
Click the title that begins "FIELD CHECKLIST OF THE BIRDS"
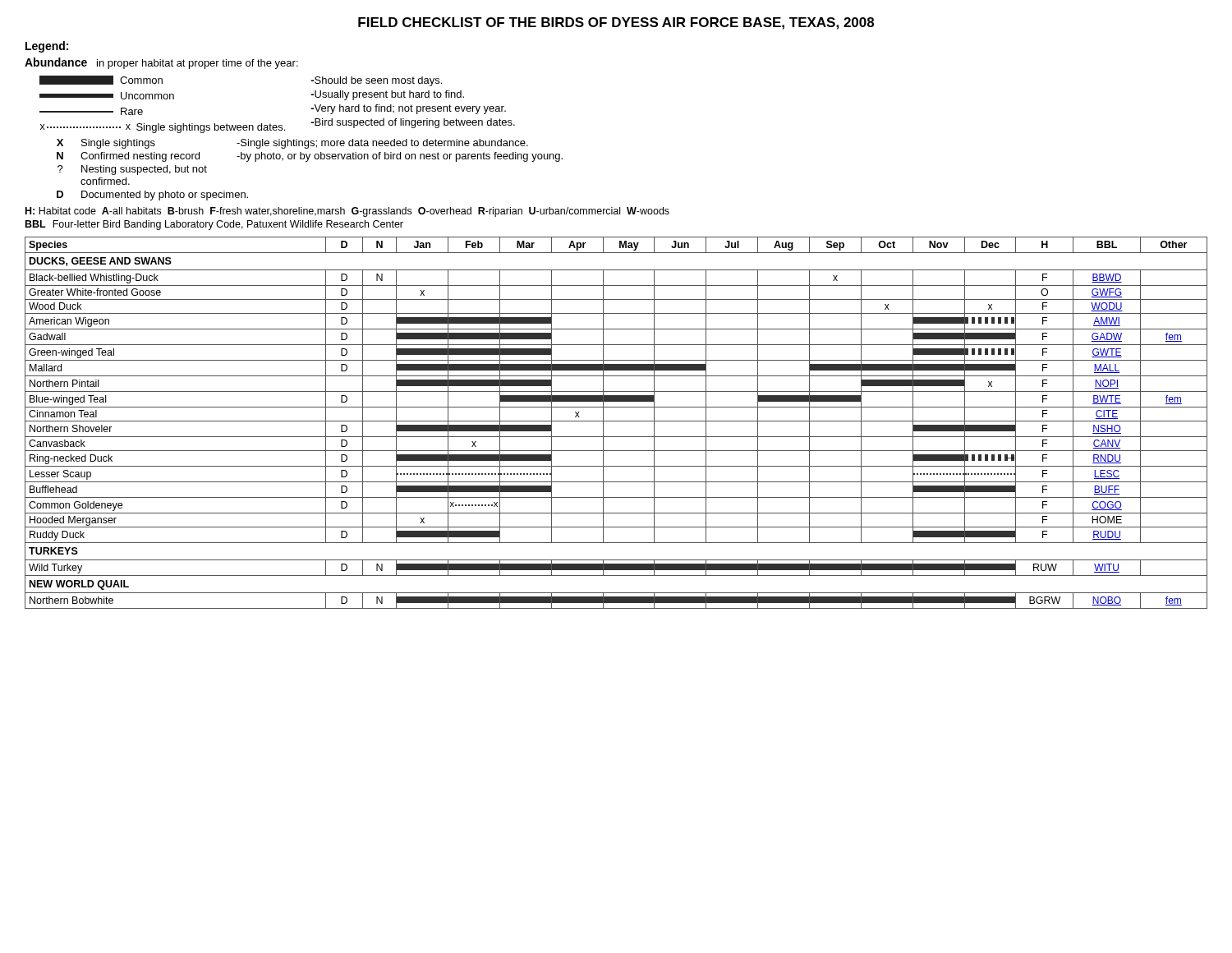coord(616,23)
